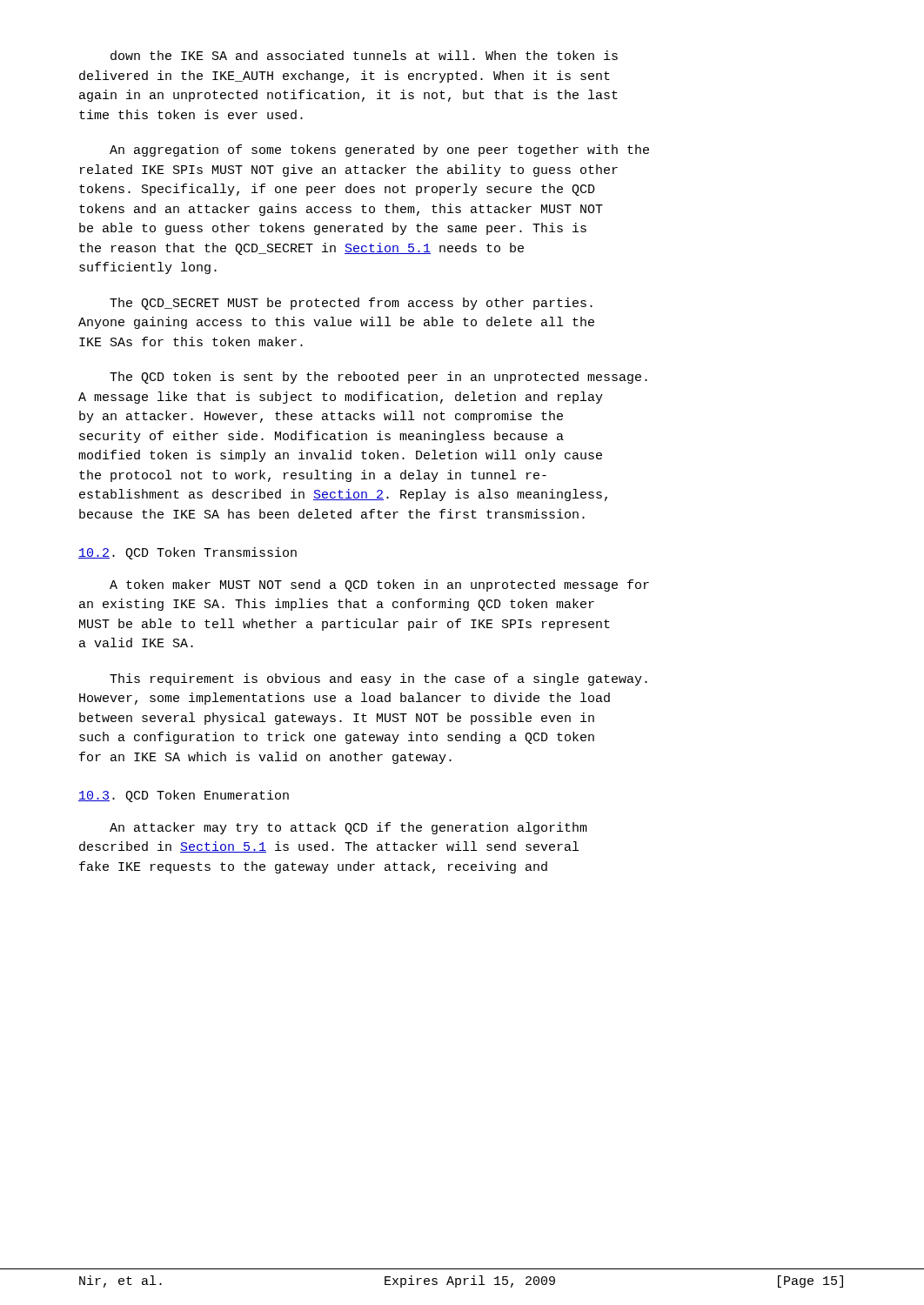Find the text block starting "10.2. QCD Token Transmission"
Viewport: 924px width, 1305px height.
coord(188,554)
